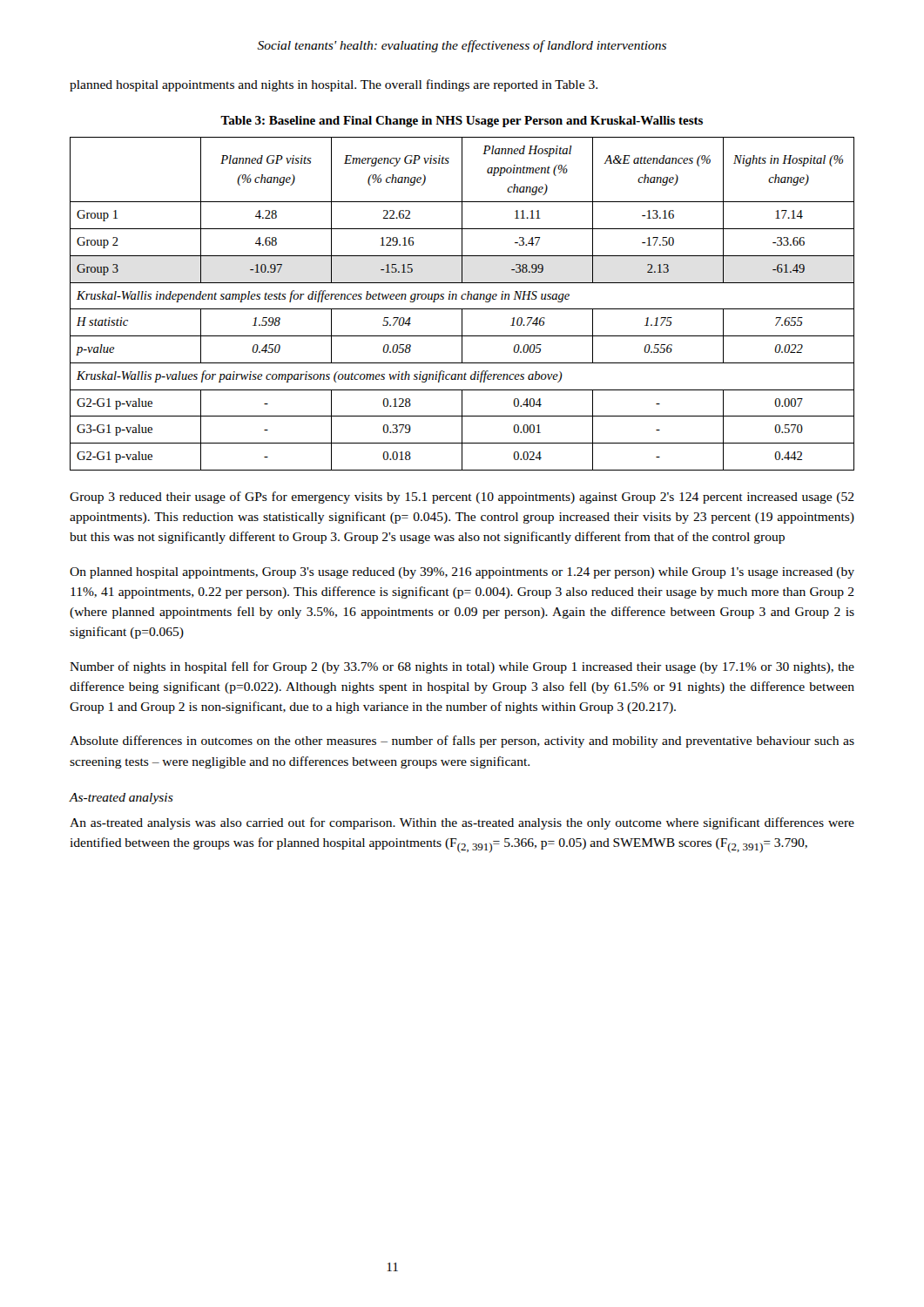This screenshot has width=924, height=1307.
Task: Select the table that reads "A&E attendances (%"
Action: pos(462,304)
